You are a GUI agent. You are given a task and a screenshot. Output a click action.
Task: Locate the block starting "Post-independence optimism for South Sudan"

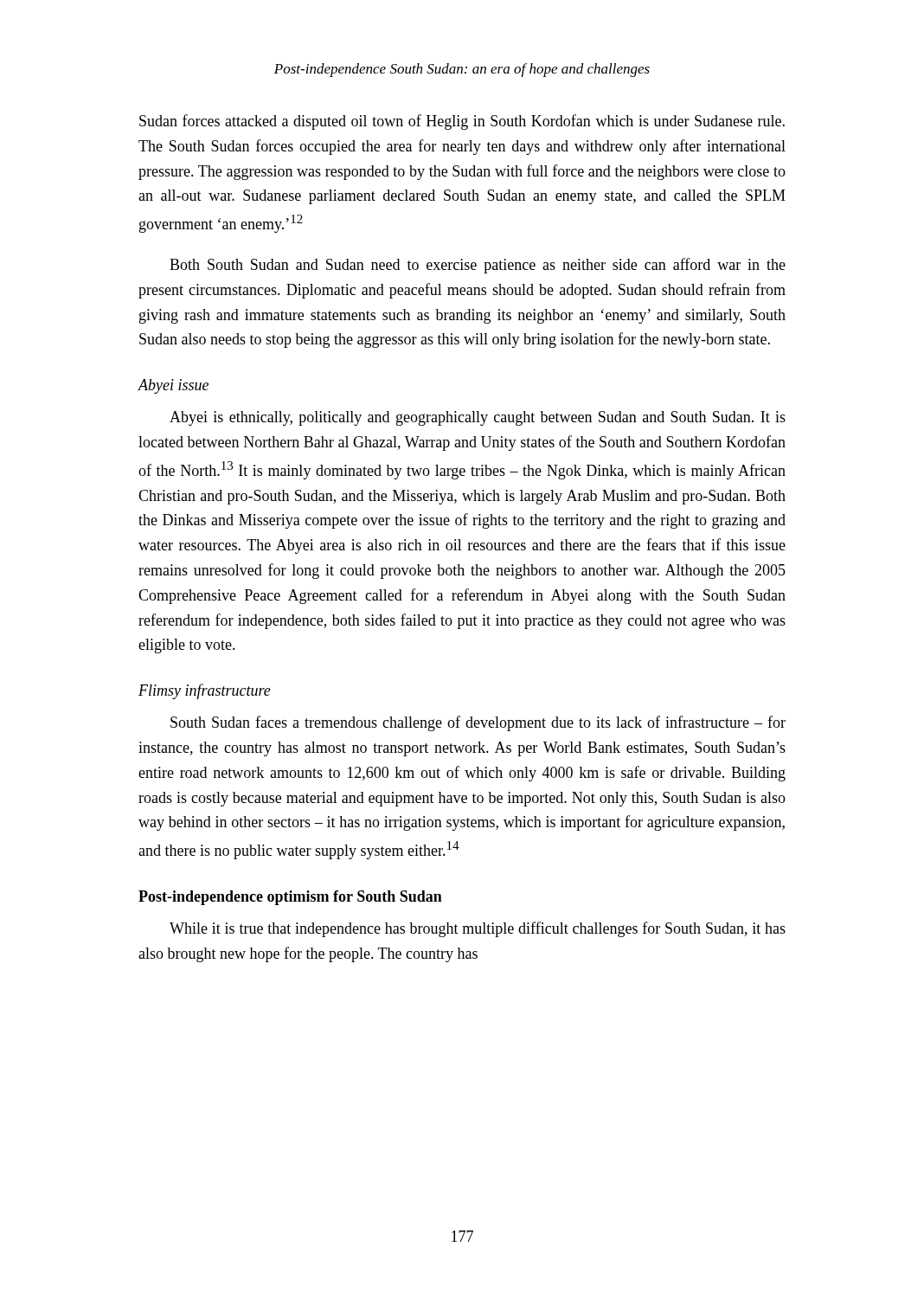(x=290, y=896)
